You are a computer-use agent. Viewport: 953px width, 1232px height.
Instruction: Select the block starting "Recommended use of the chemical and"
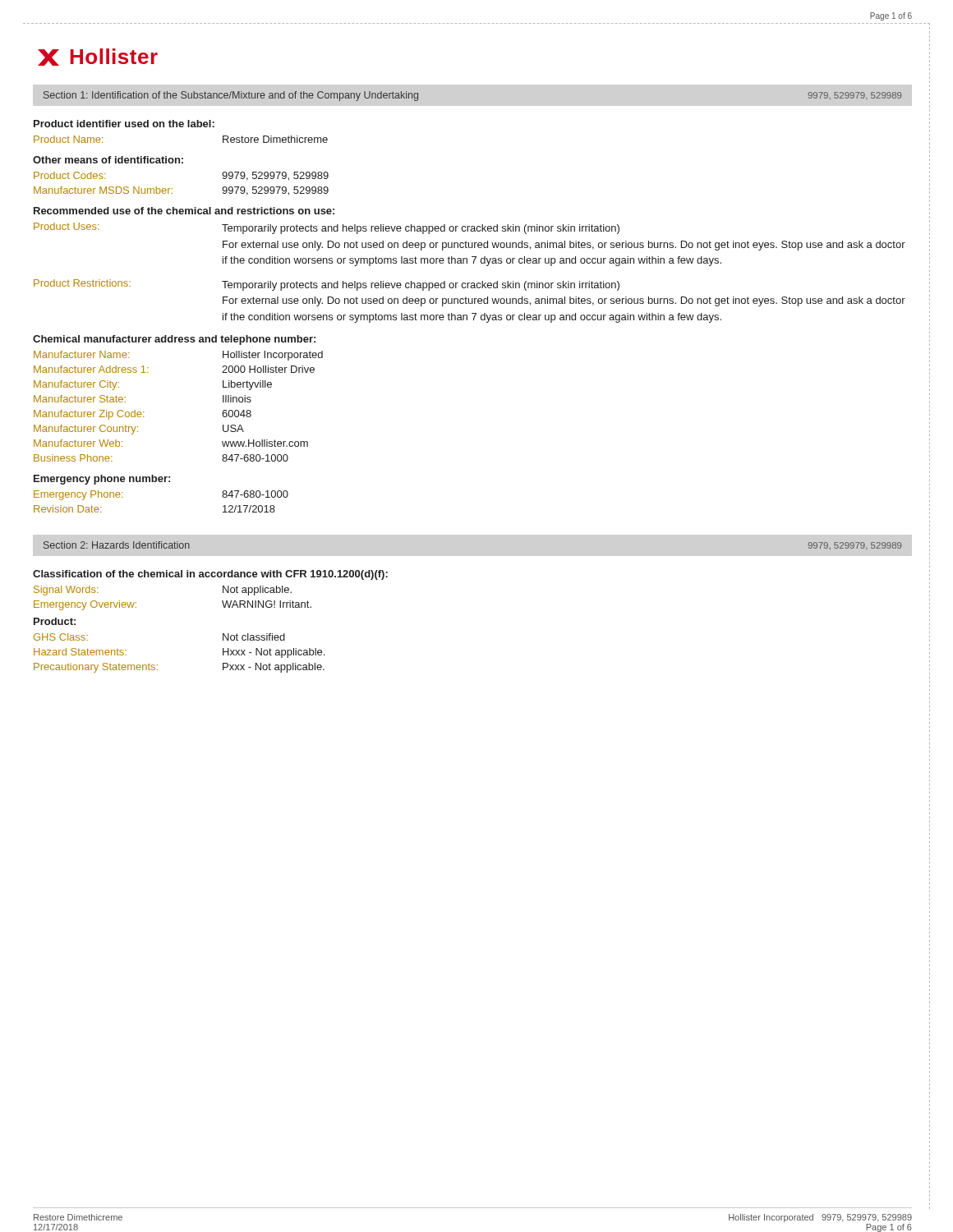coord(184,211)
